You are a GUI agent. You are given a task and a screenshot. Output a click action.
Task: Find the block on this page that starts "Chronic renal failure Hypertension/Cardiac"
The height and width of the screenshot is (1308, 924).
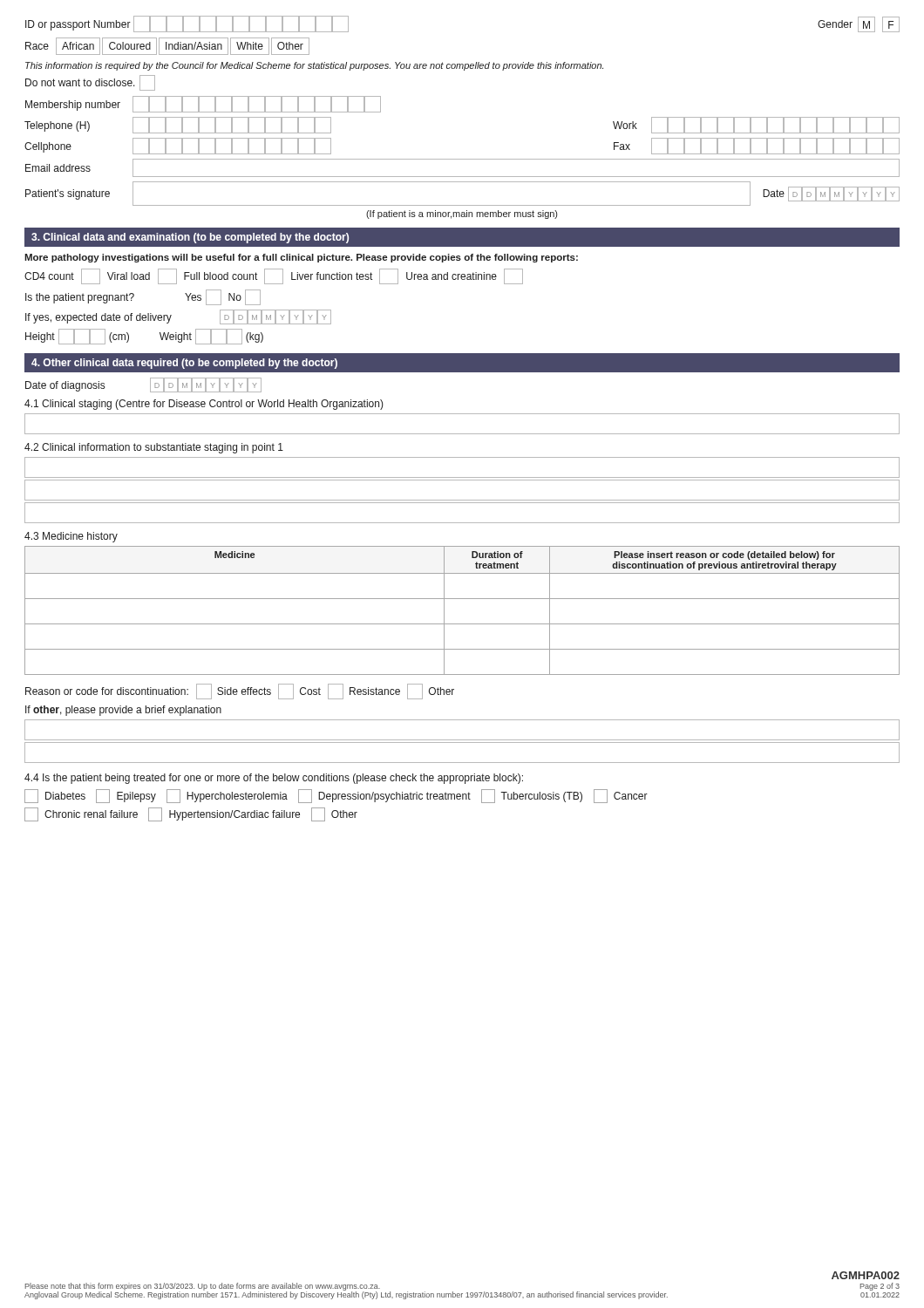[x=191, y=814]
